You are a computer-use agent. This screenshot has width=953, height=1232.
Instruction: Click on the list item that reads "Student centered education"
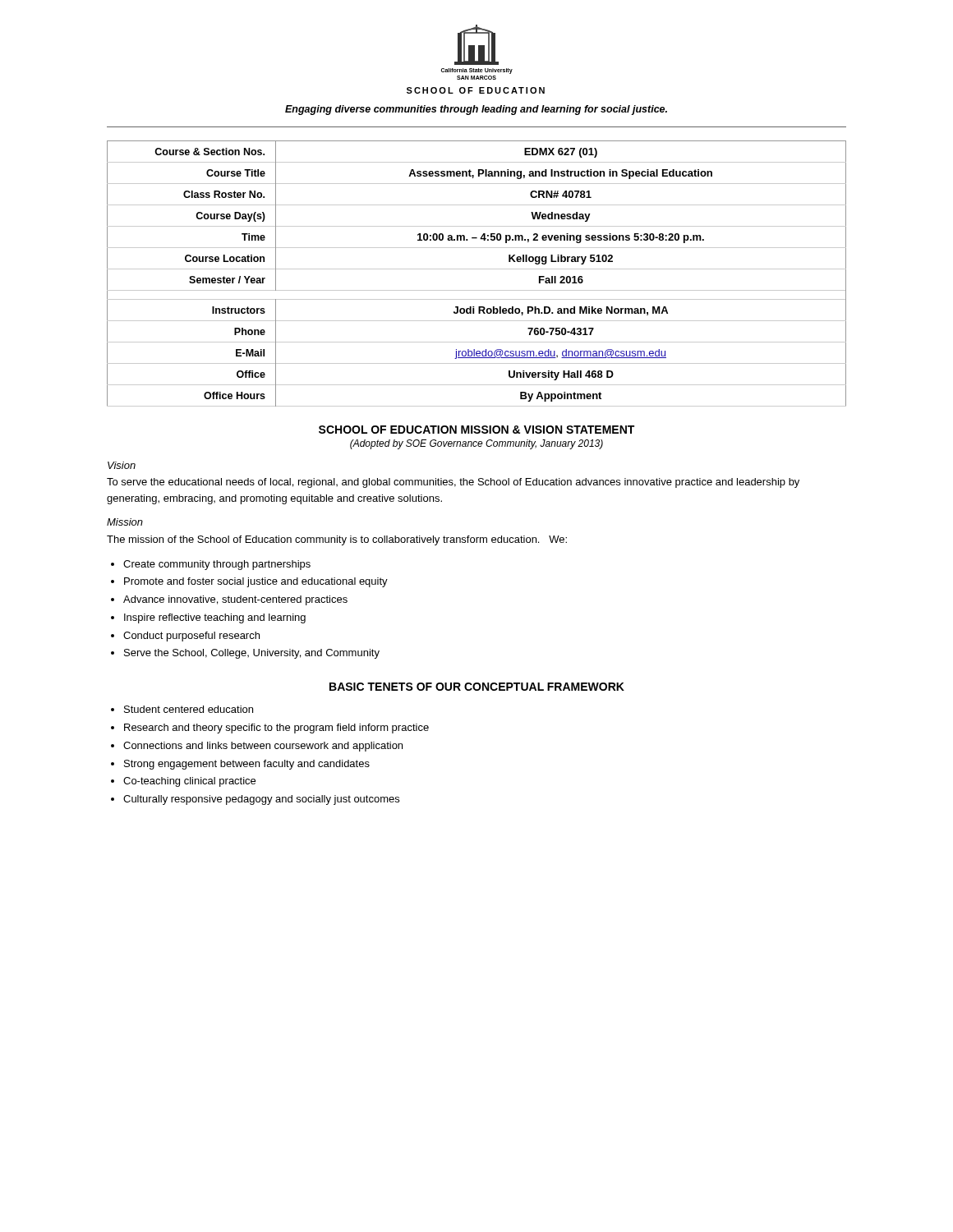pyautogui.click(x=189, y=710)
